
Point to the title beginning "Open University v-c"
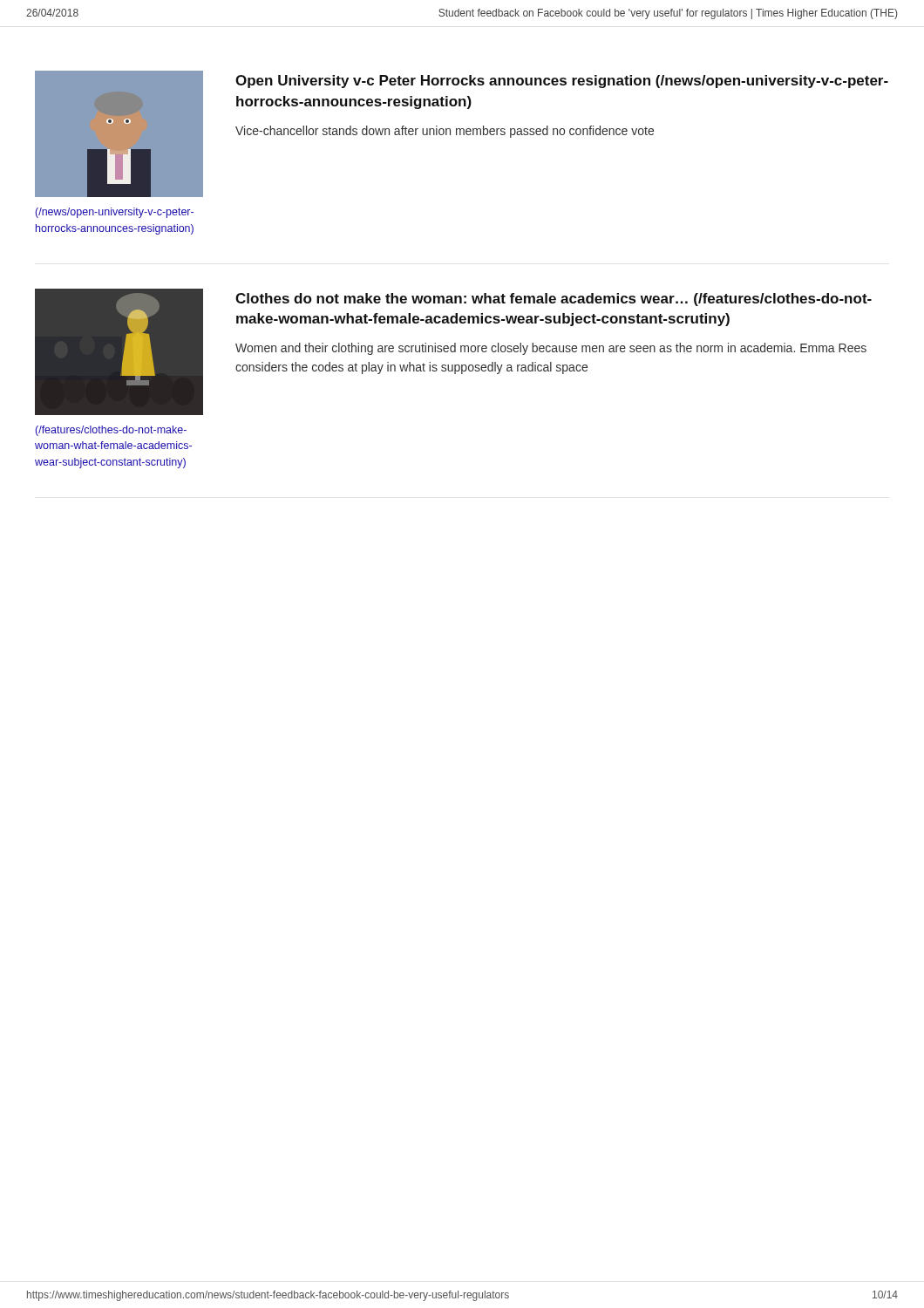click(x=562, y=91)
